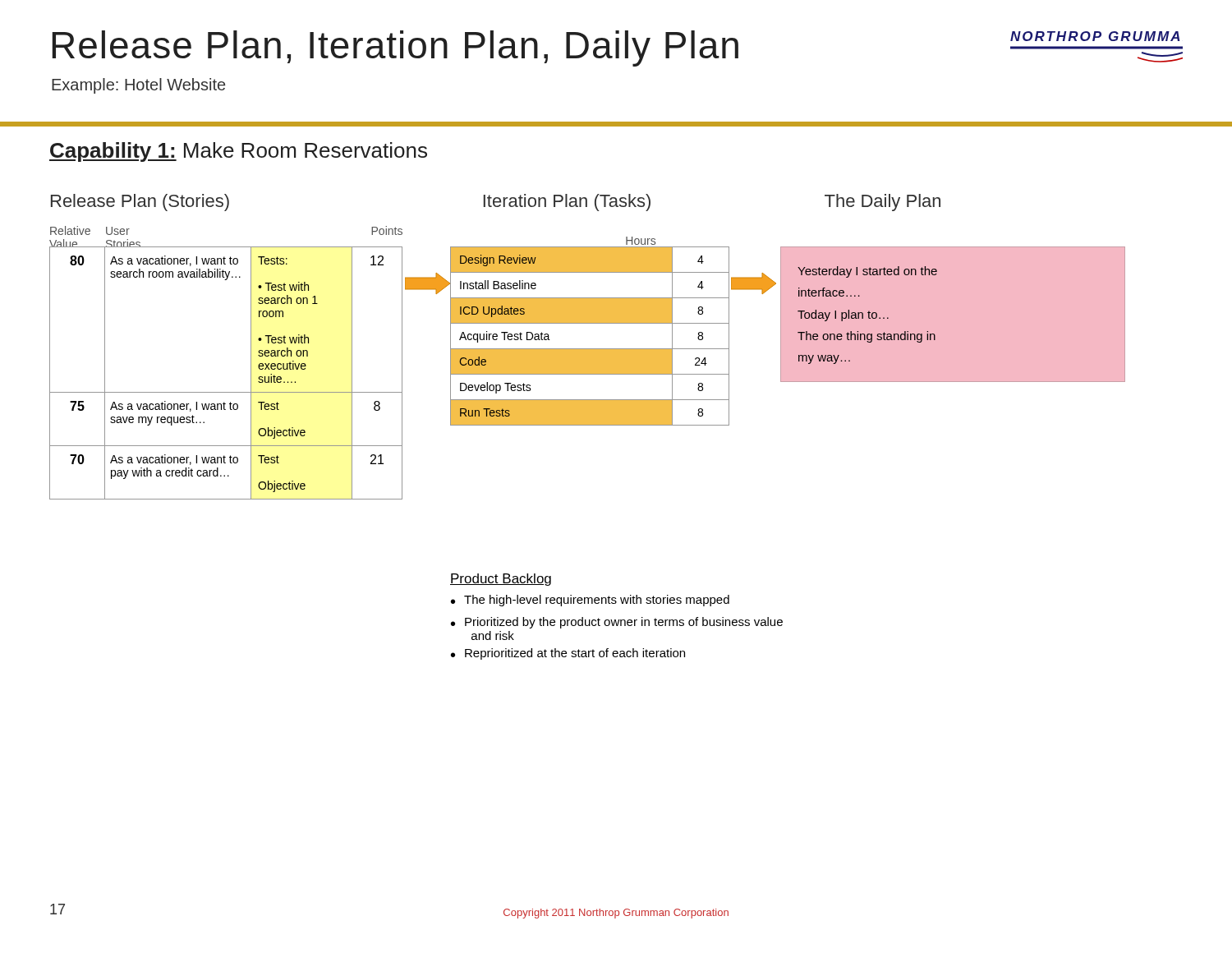Locate the text block containing "Yesterday I started on the"
Screen dimensions: 953x1232
click(953, 314)
